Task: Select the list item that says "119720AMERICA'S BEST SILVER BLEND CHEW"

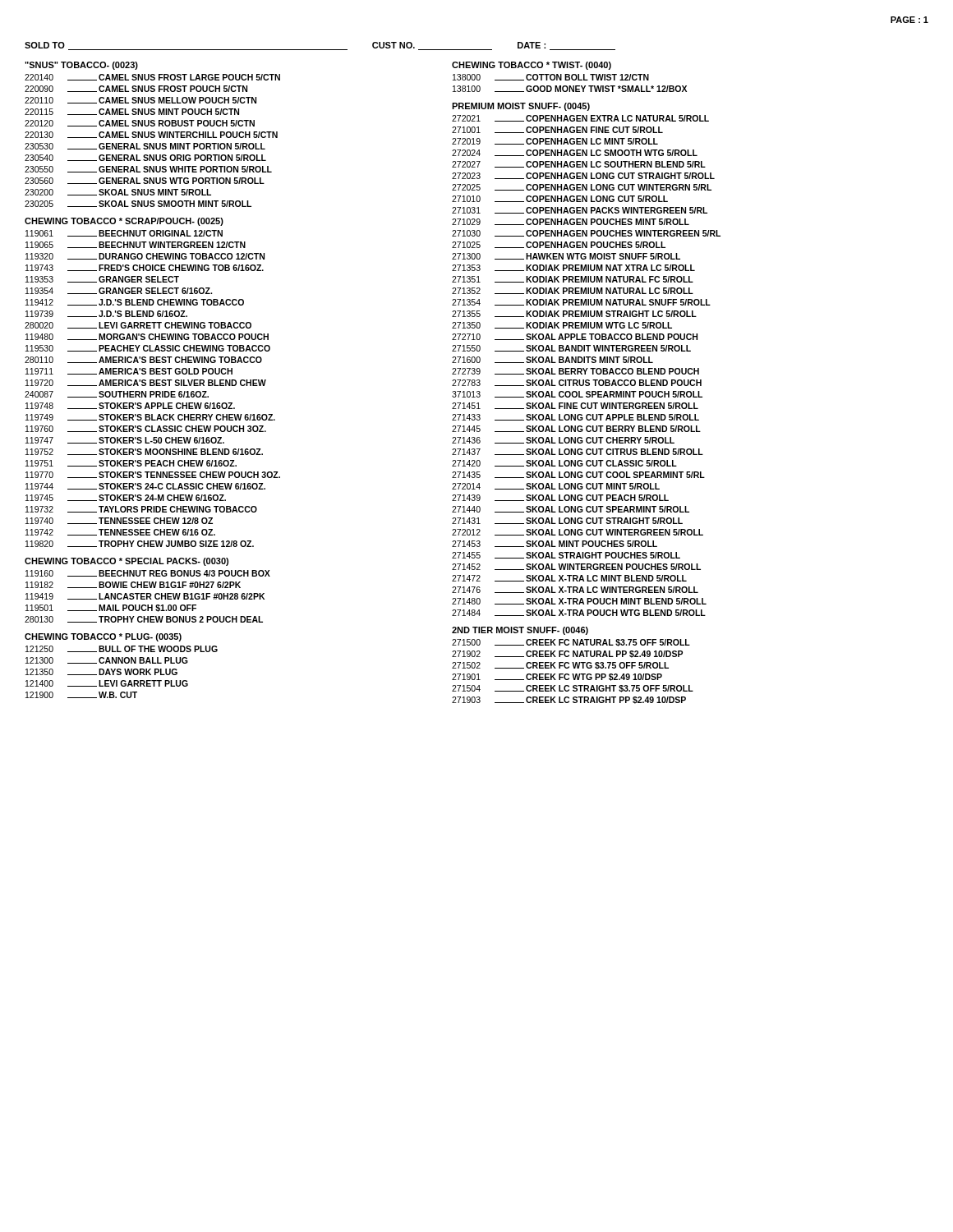Action: click(145, 382)
